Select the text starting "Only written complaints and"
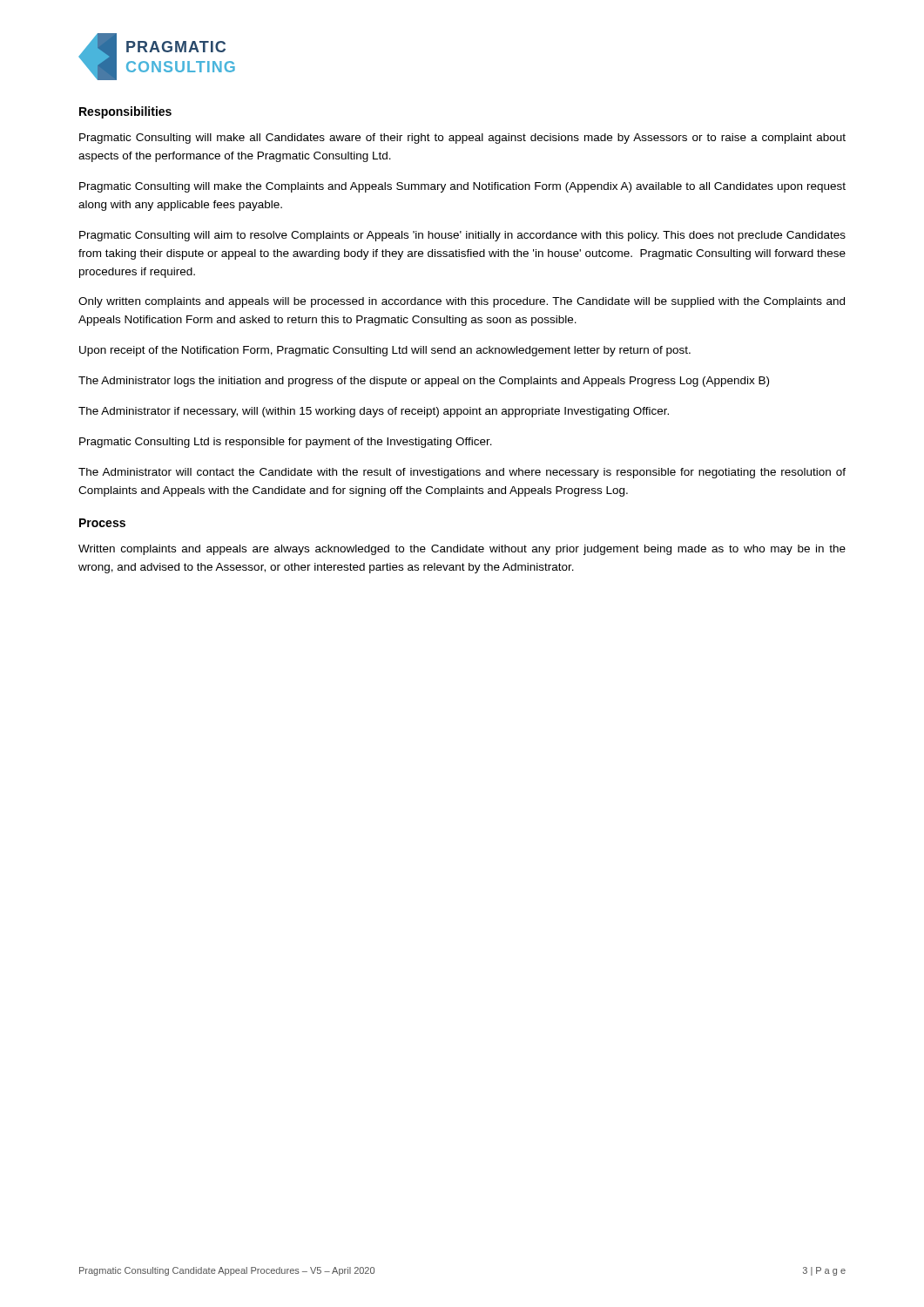Viewport: 924px width, 1307px height. (462, 311)
